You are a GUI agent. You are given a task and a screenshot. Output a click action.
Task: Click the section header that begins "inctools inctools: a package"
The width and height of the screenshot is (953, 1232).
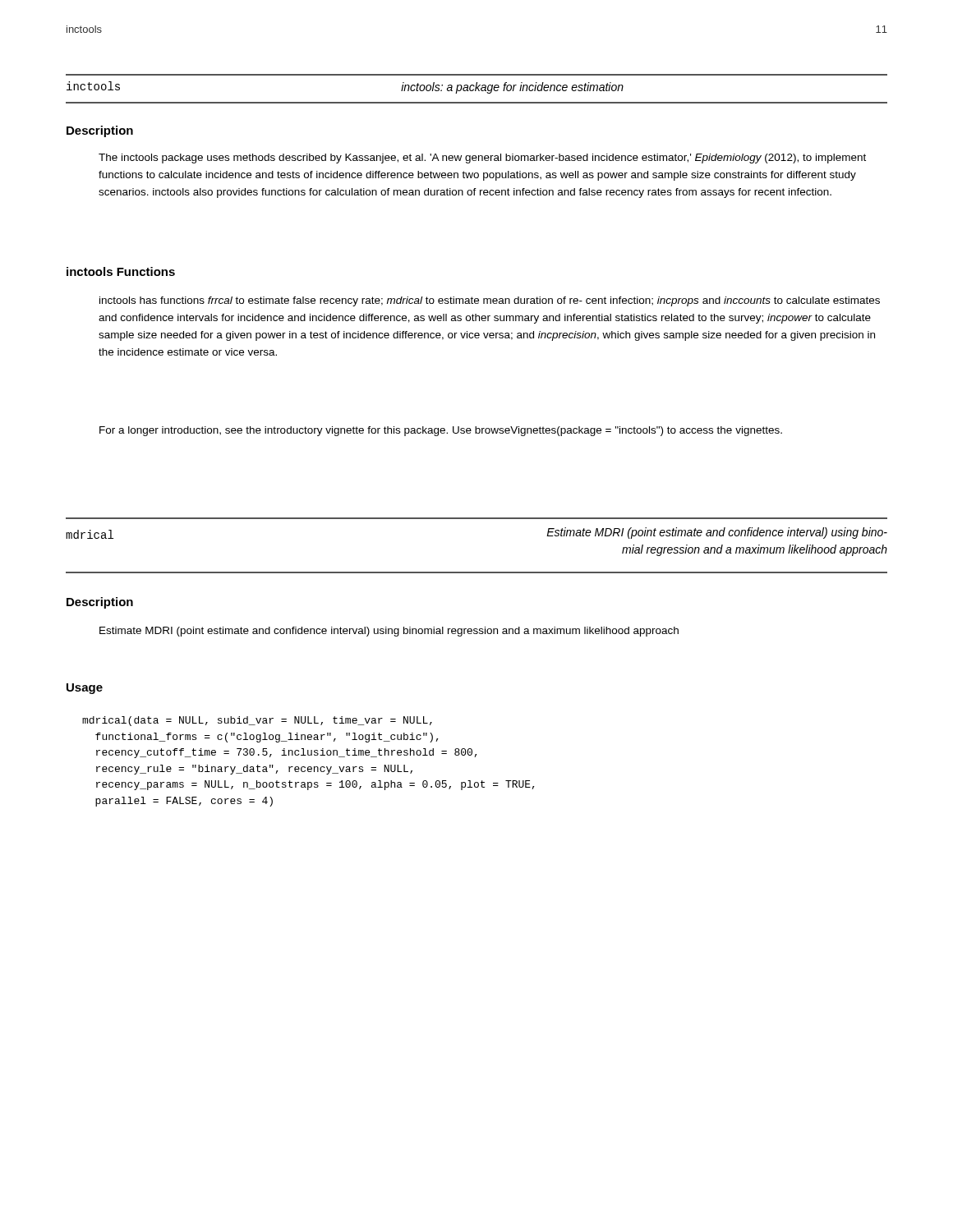(x=476, y=87)
